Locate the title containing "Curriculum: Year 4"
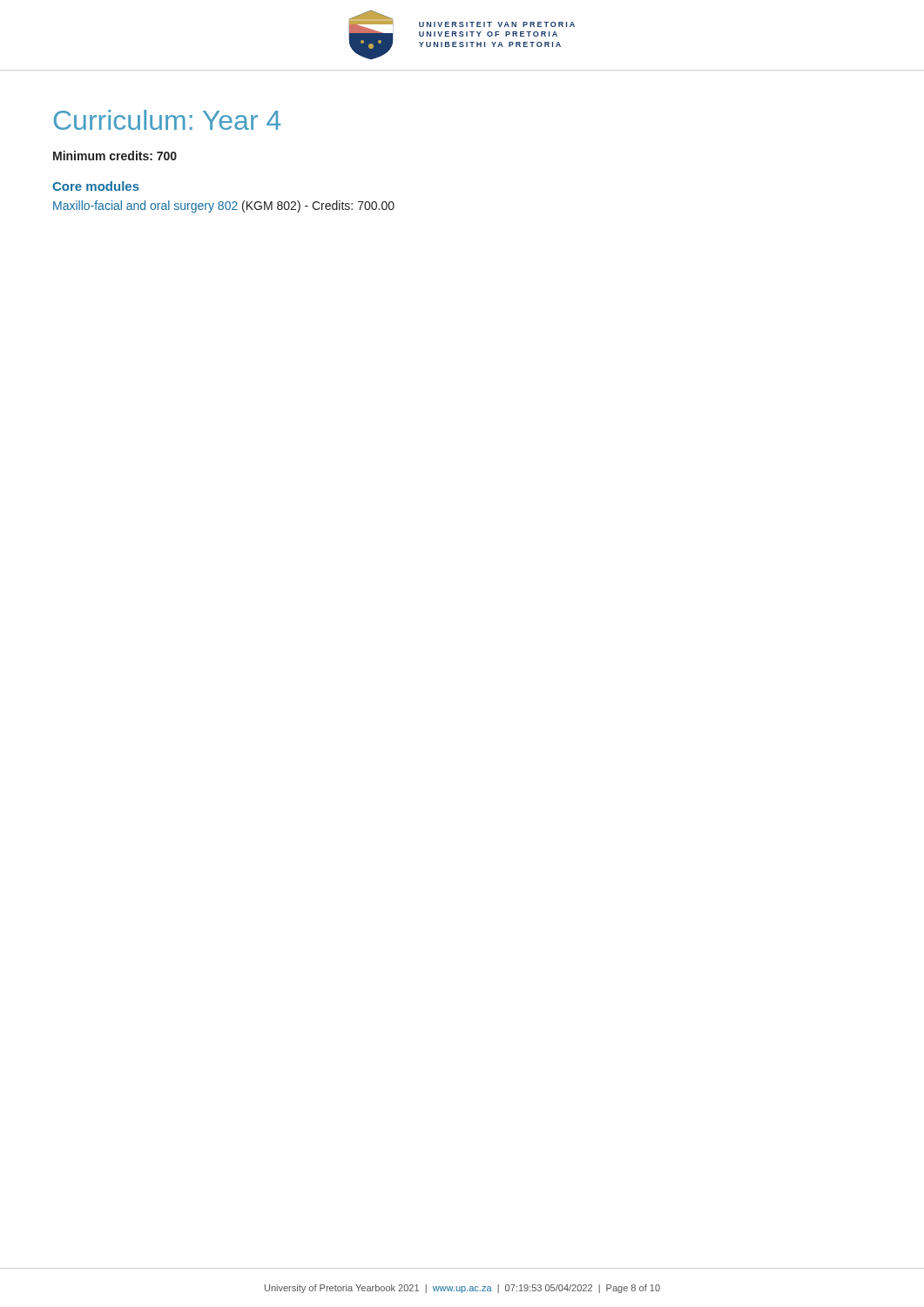 167,120
